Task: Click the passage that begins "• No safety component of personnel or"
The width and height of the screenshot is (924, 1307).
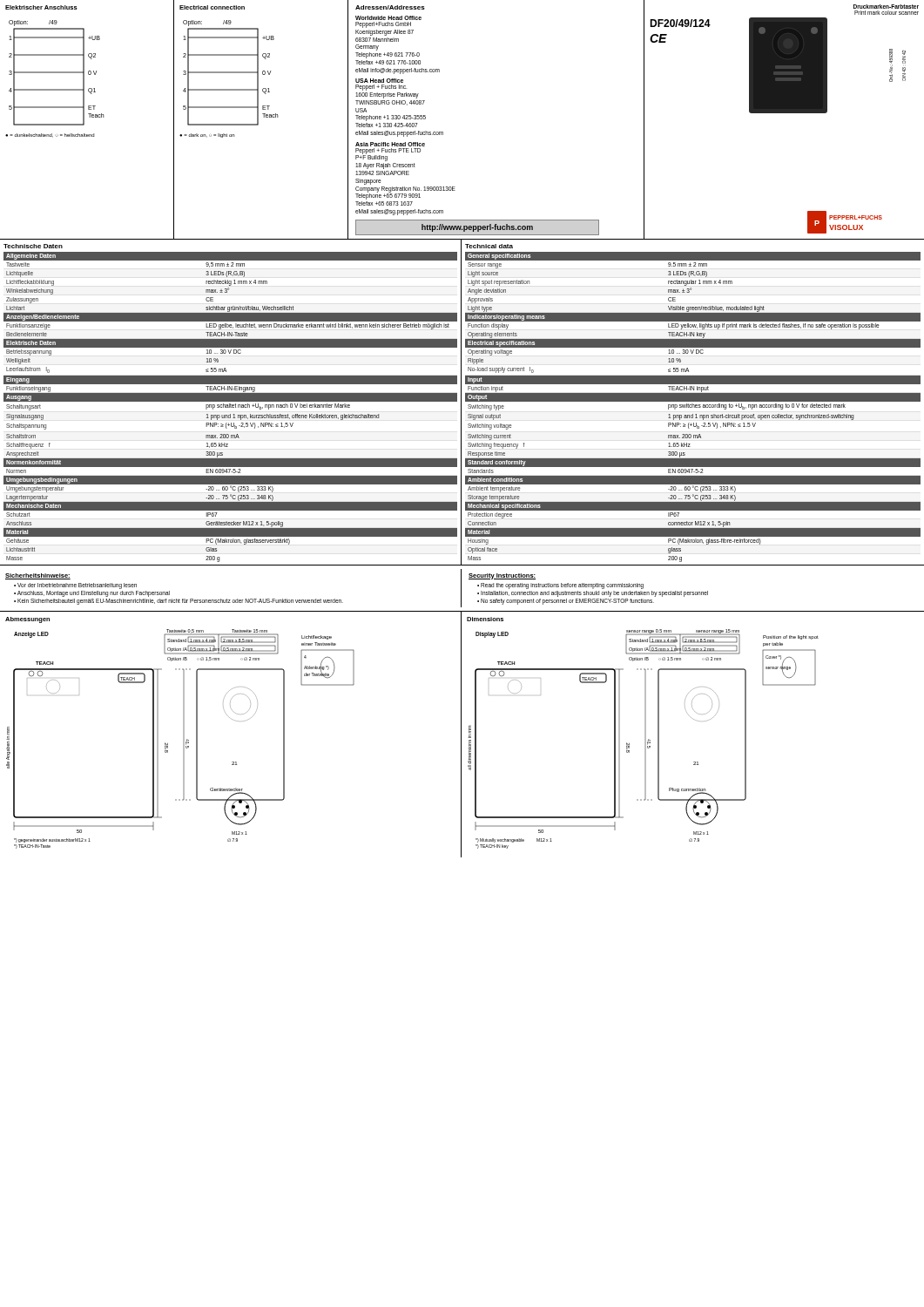Action: click(566, 601)
